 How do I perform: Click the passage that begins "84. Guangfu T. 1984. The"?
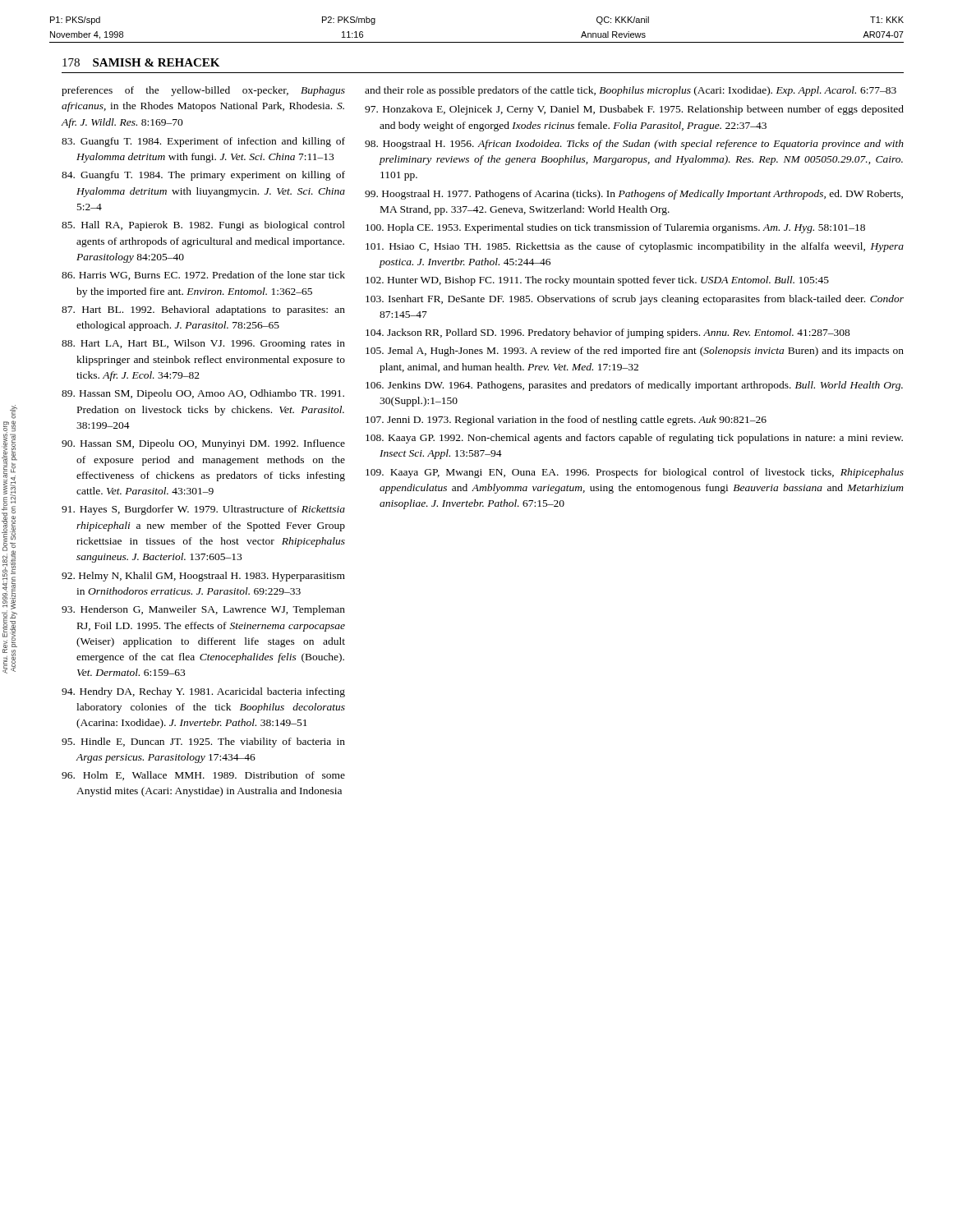tap(203, 191)
